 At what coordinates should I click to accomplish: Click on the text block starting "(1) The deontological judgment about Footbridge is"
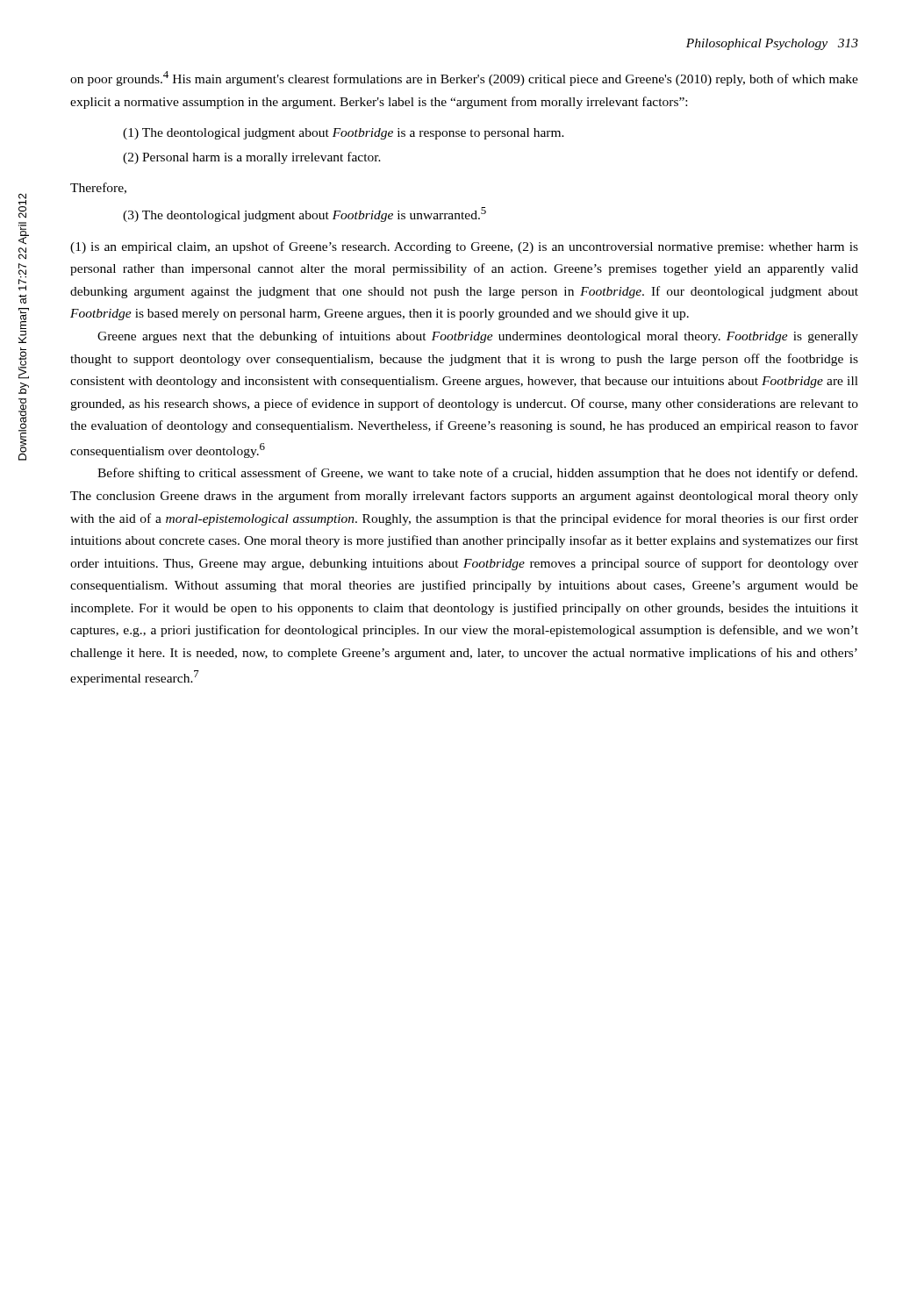point(491,145)
